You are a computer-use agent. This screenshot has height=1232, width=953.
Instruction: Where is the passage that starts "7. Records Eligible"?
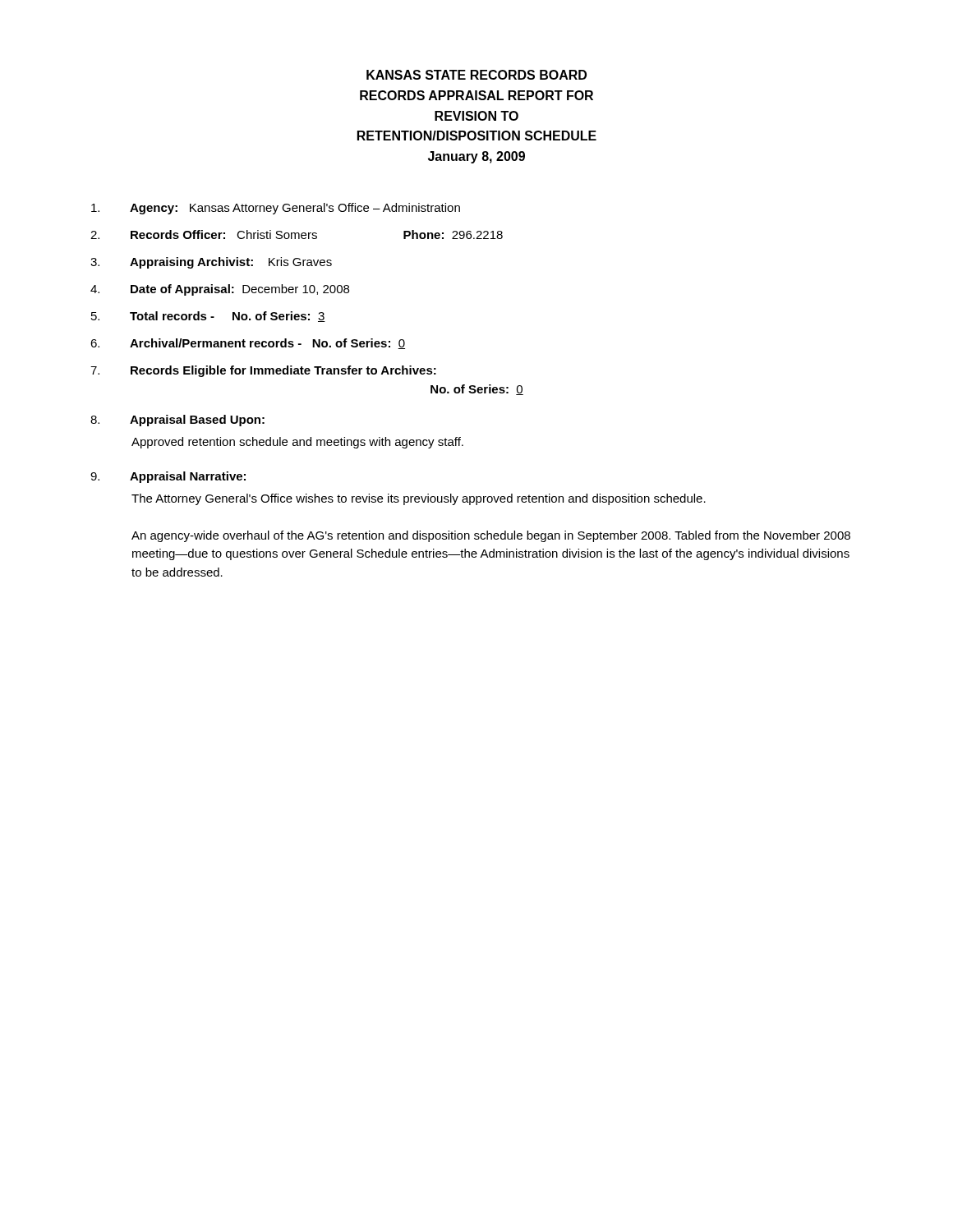click(264, 370)
